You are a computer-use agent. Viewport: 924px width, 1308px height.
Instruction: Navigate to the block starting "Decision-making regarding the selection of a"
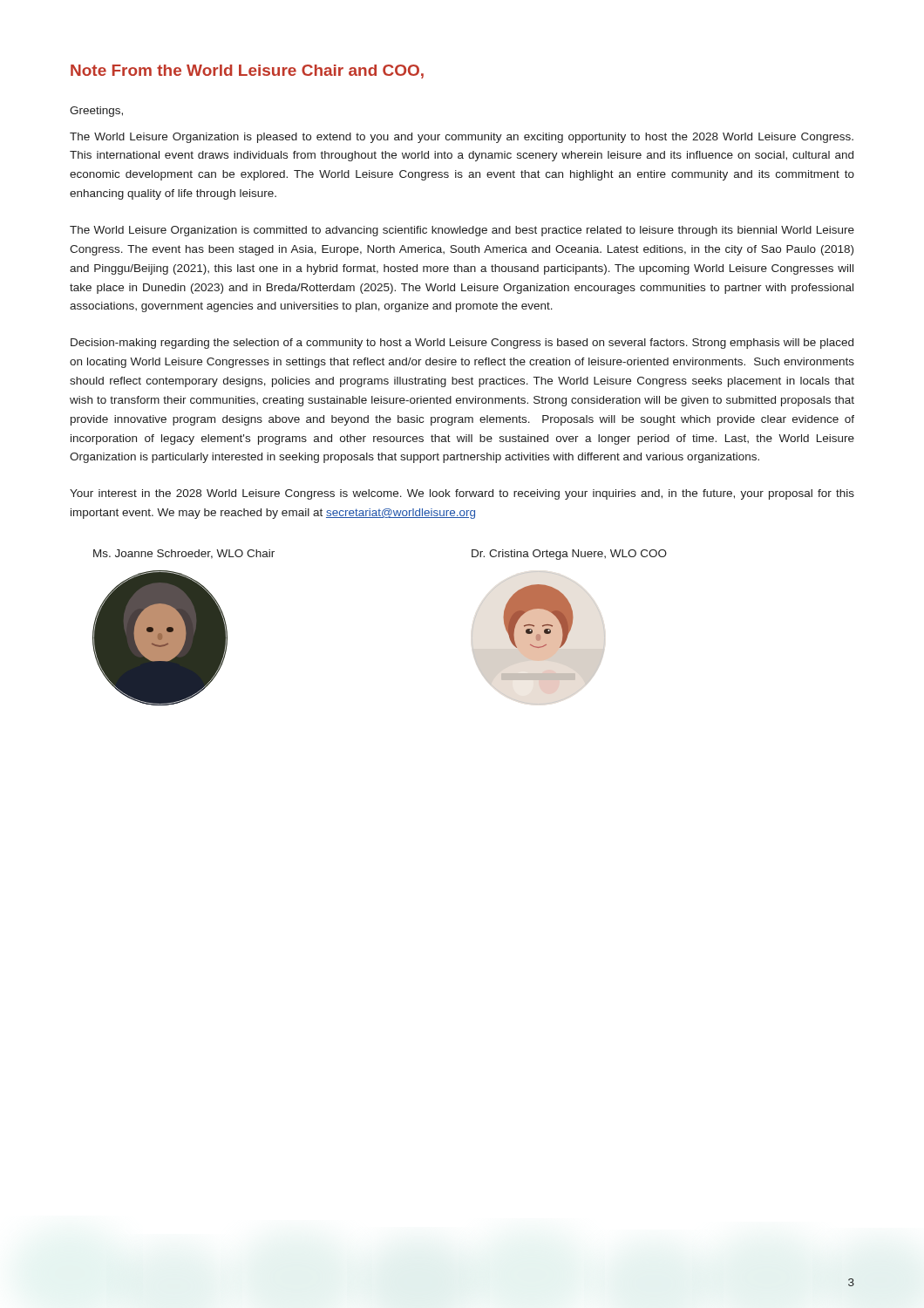pyautogui.click(x=462, y=400)
